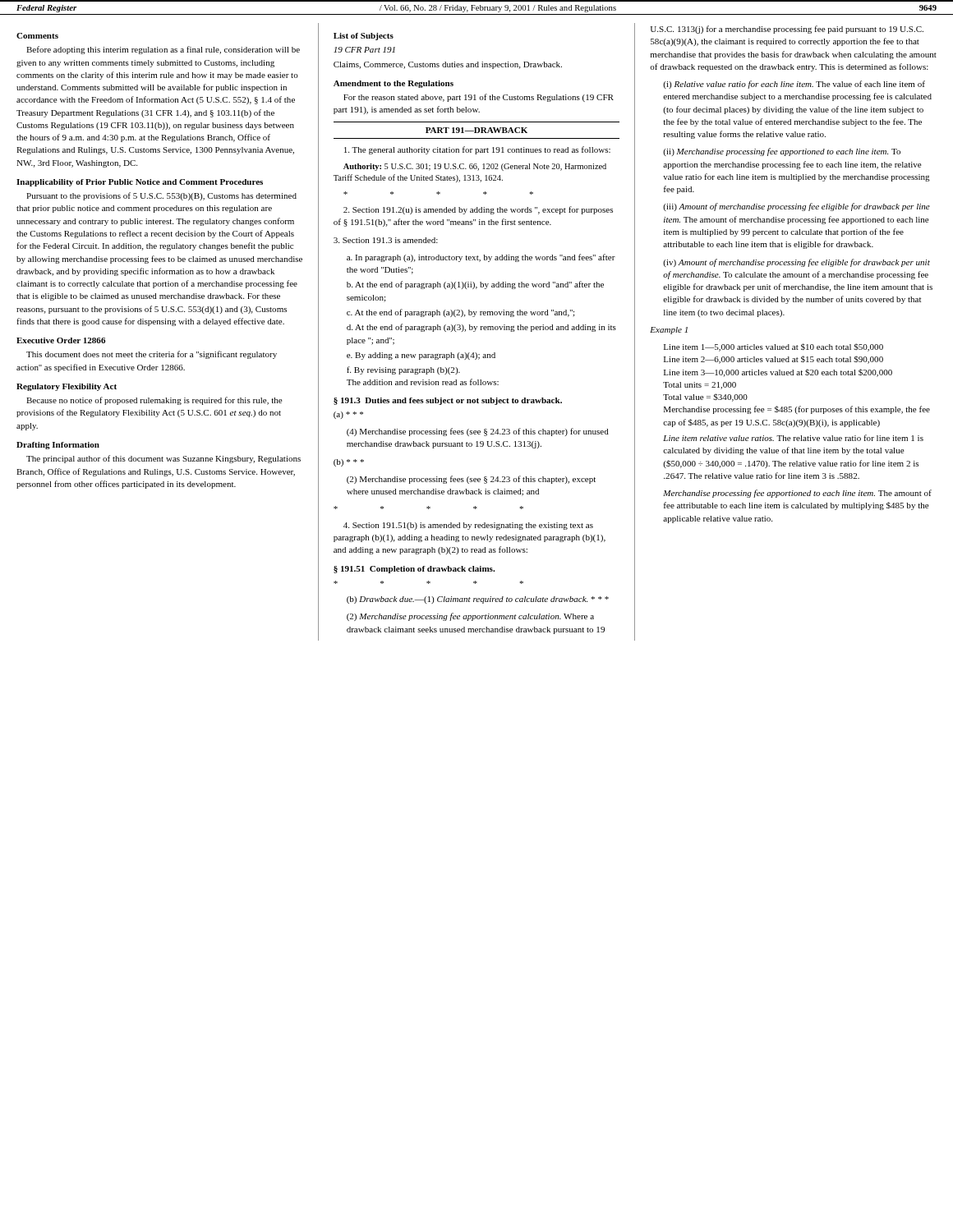Locate the block of text that opens with "Line item relative value ratios. The relative value"
This screenshot has height=1232, width=953.
[793, 457]
